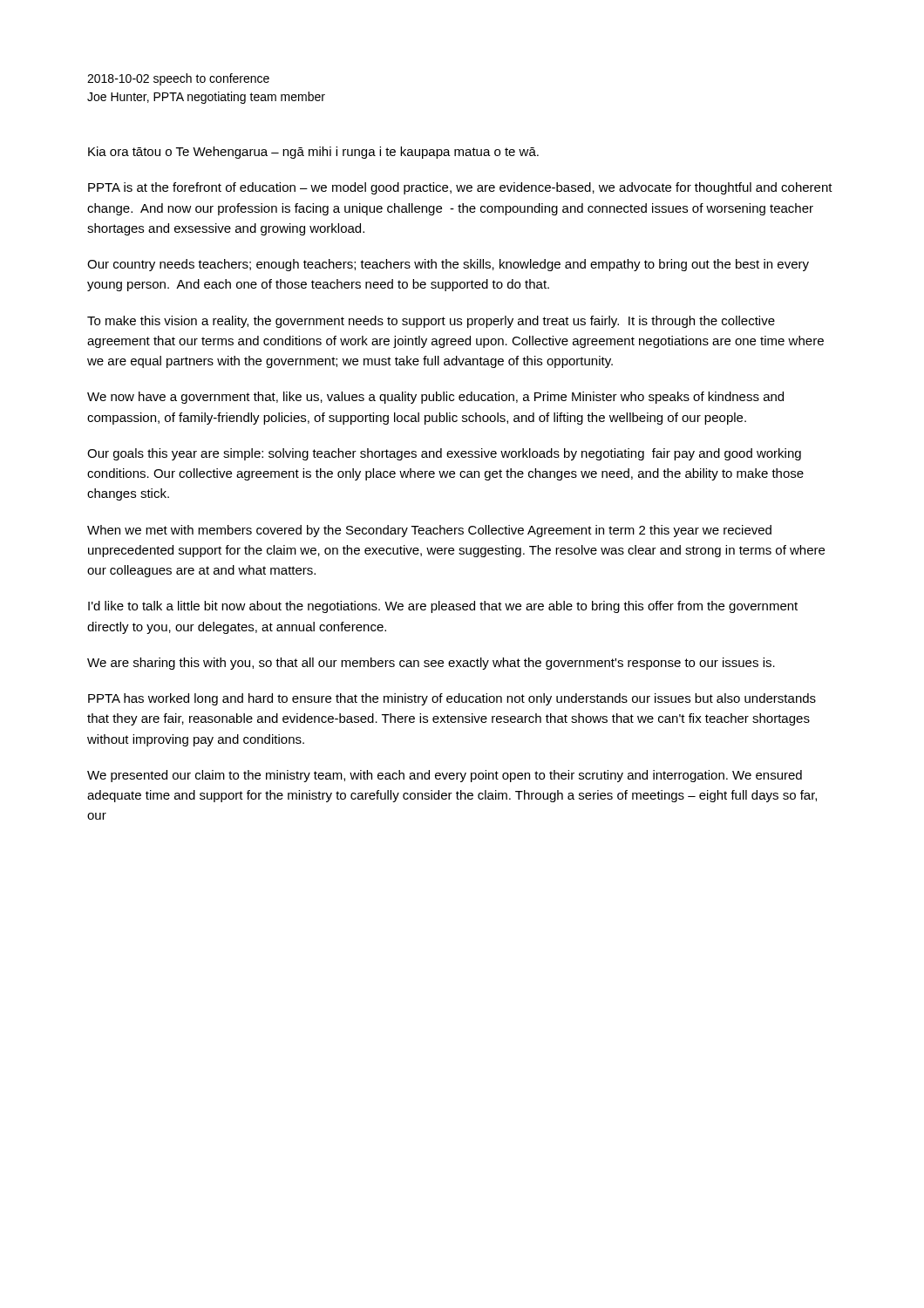924x1308 pixels.
Task: Locate the block of text that opens with "Our country needs teachers; enough teachers; teachers"
Action: [448, 274]
